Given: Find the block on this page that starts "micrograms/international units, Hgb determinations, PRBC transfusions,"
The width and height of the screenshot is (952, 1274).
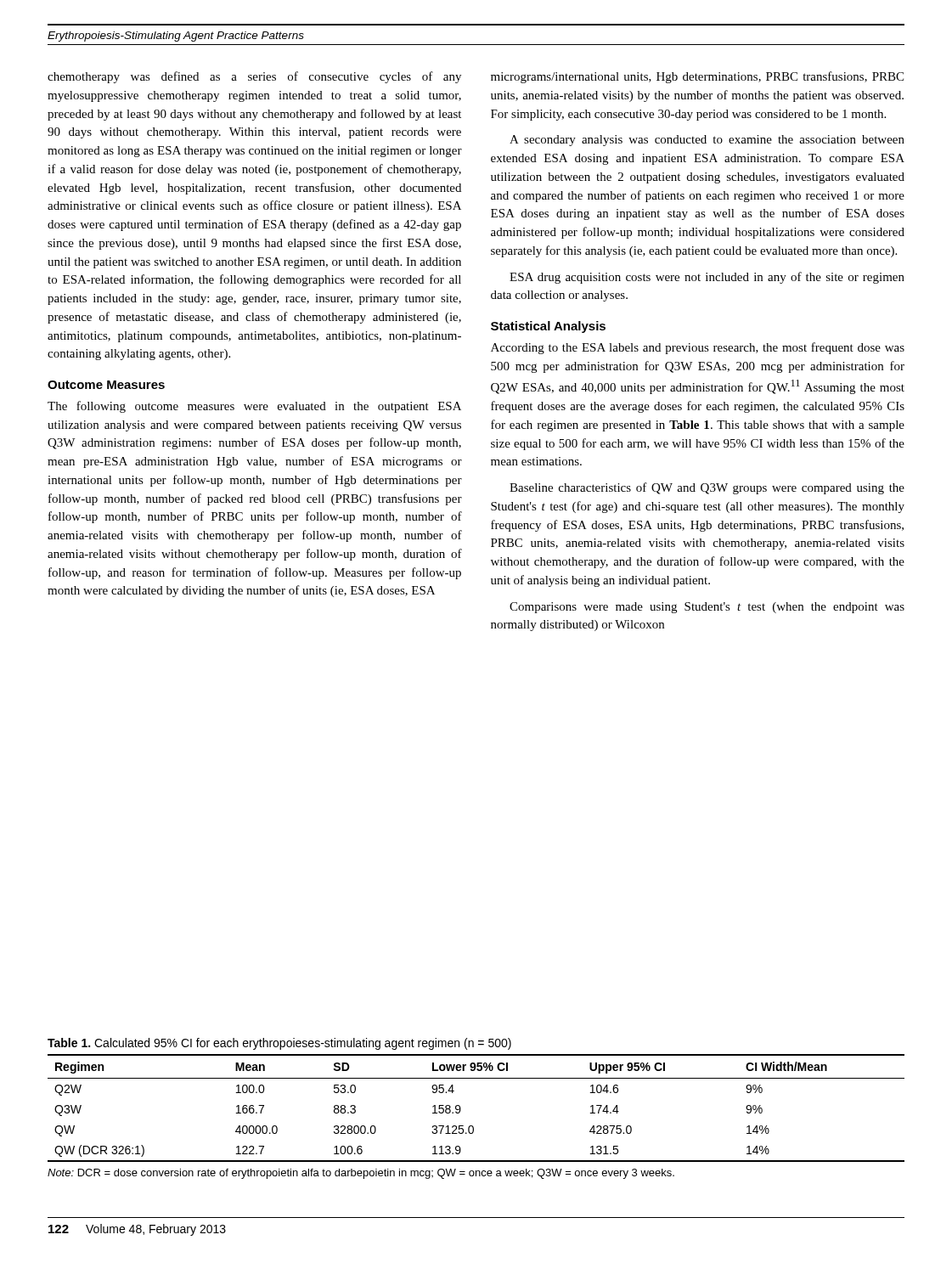Looking at the screenshot, I should click(697, 186).
